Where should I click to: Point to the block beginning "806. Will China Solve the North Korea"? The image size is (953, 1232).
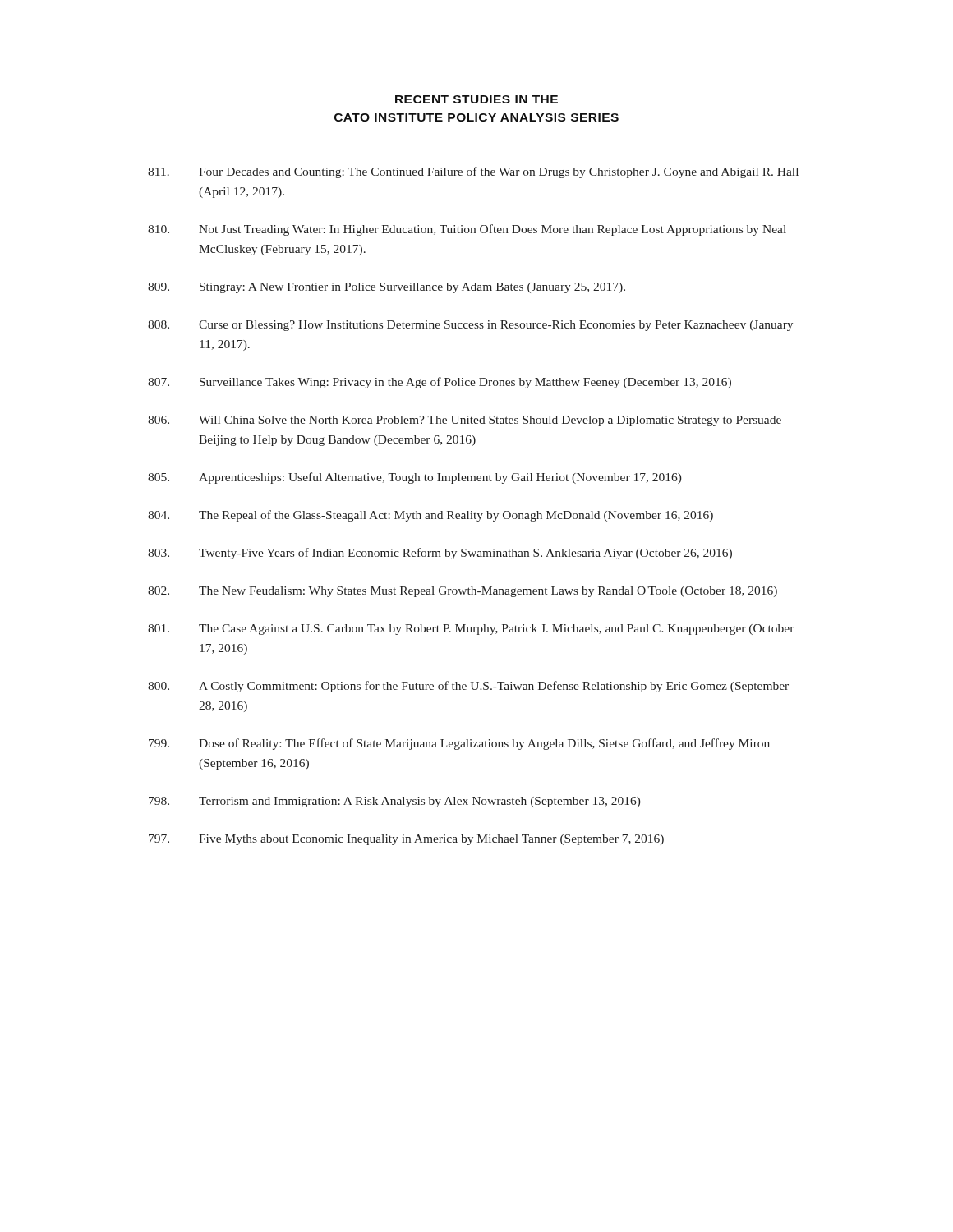(476, 430)
